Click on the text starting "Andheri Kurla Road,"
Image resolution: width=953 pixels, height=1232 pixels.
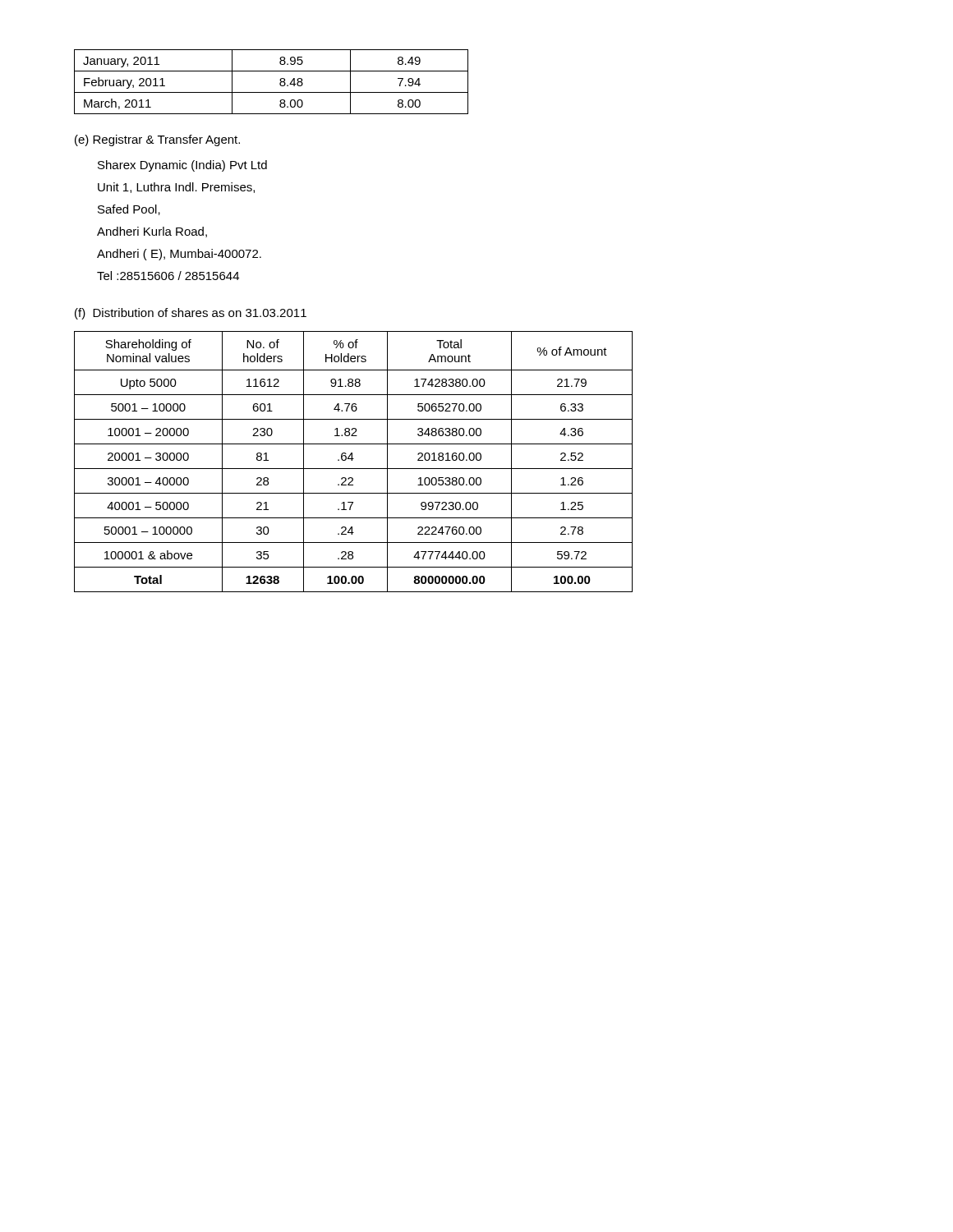(152, 231)
